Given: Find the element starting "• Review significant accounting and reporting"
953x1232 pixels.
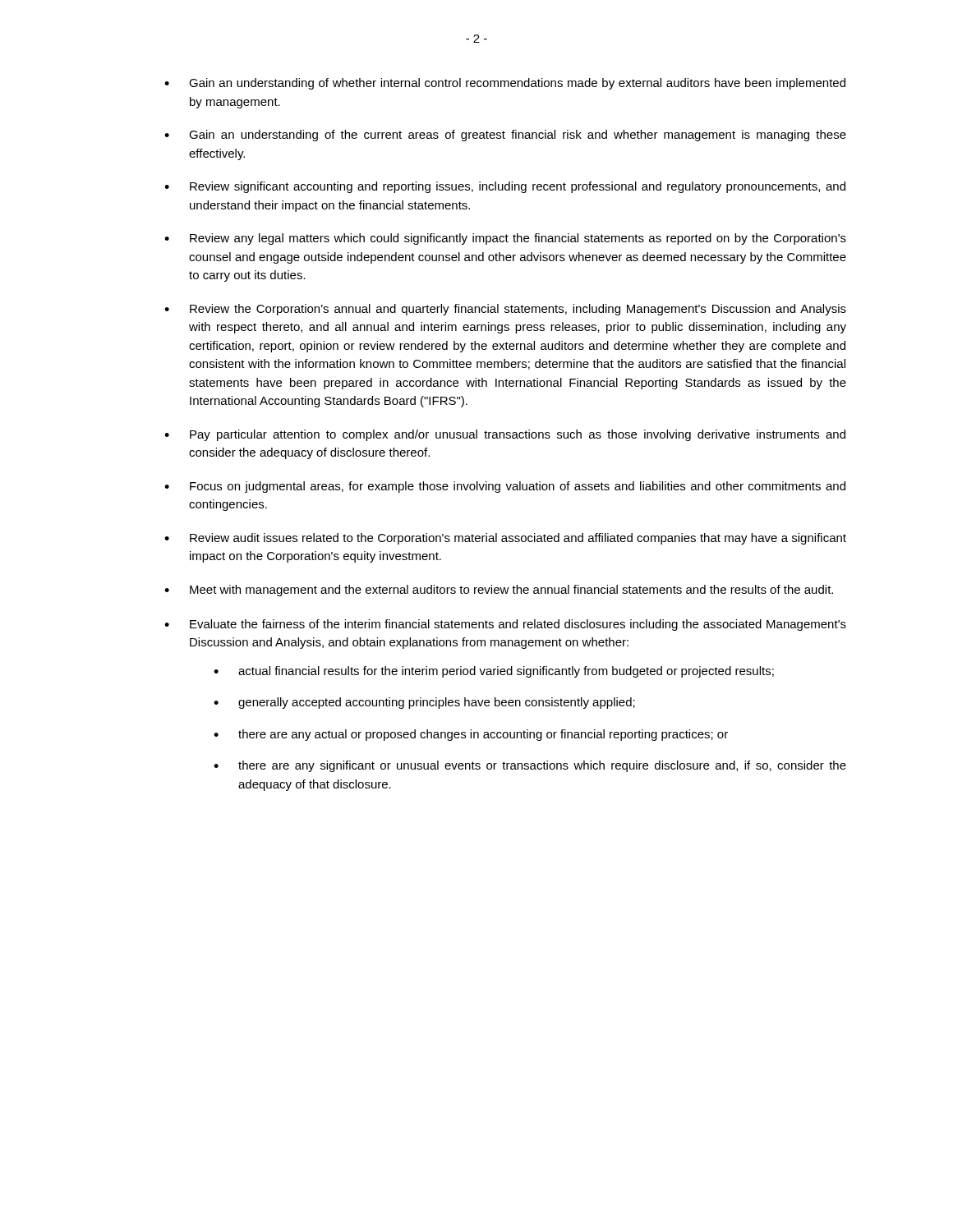Looking at the screenshot, I should coord(505,196).
